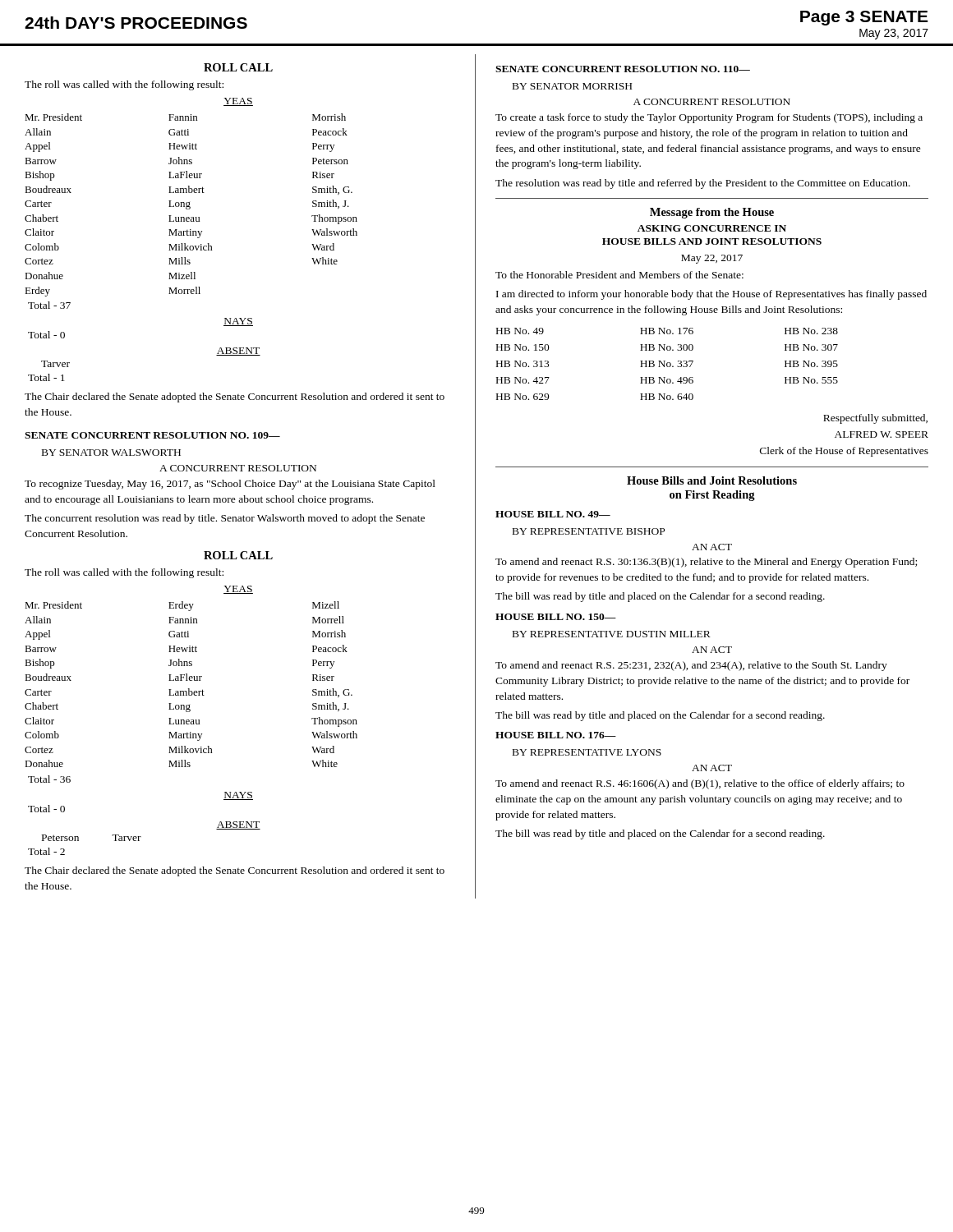Locate the table with the text "HB No. 300"
953x1232 pixels.
[x=712, y=364]
